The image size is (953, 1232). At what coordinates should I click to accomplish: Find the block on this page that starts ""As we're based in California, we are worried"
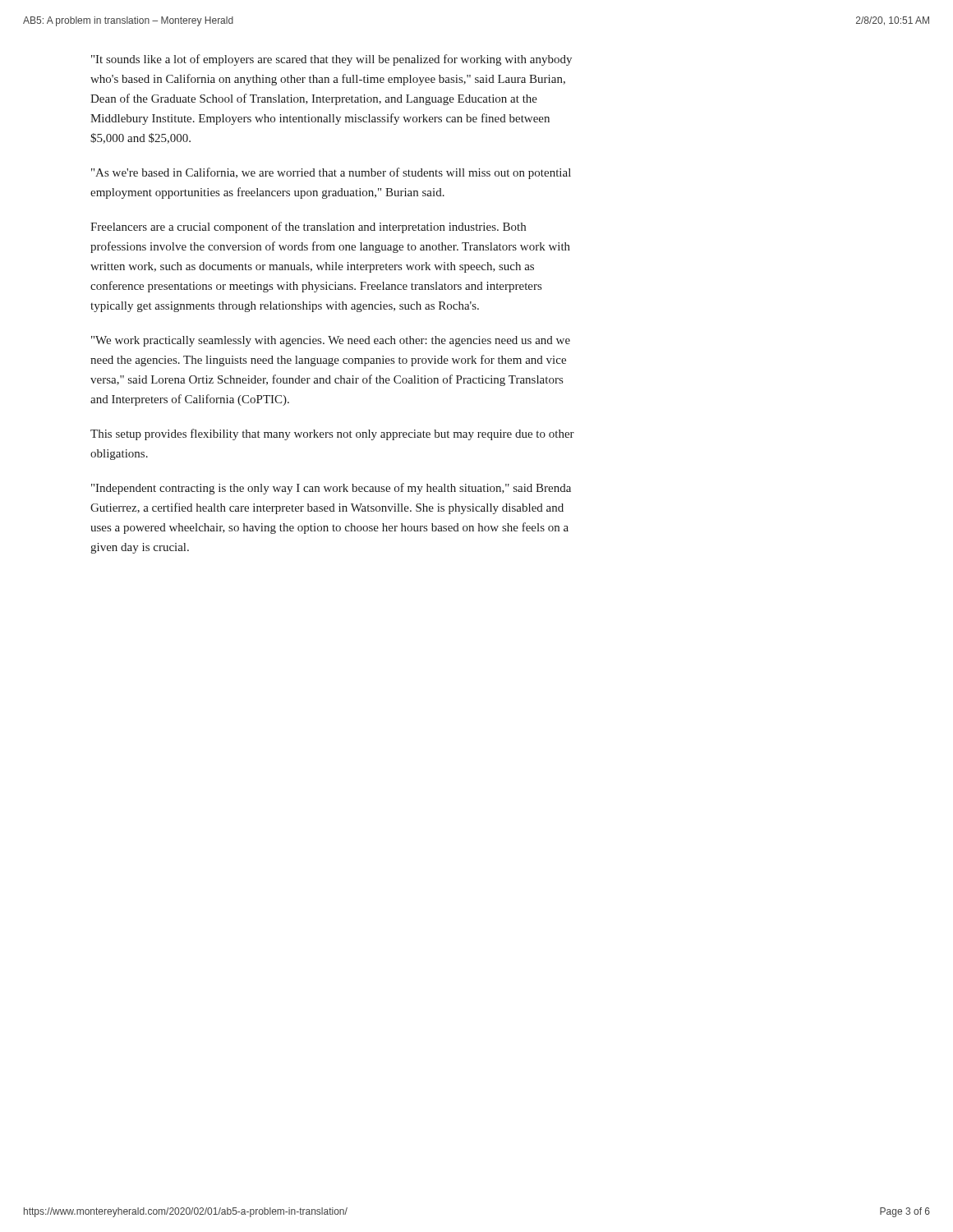[x=331, y=182]
